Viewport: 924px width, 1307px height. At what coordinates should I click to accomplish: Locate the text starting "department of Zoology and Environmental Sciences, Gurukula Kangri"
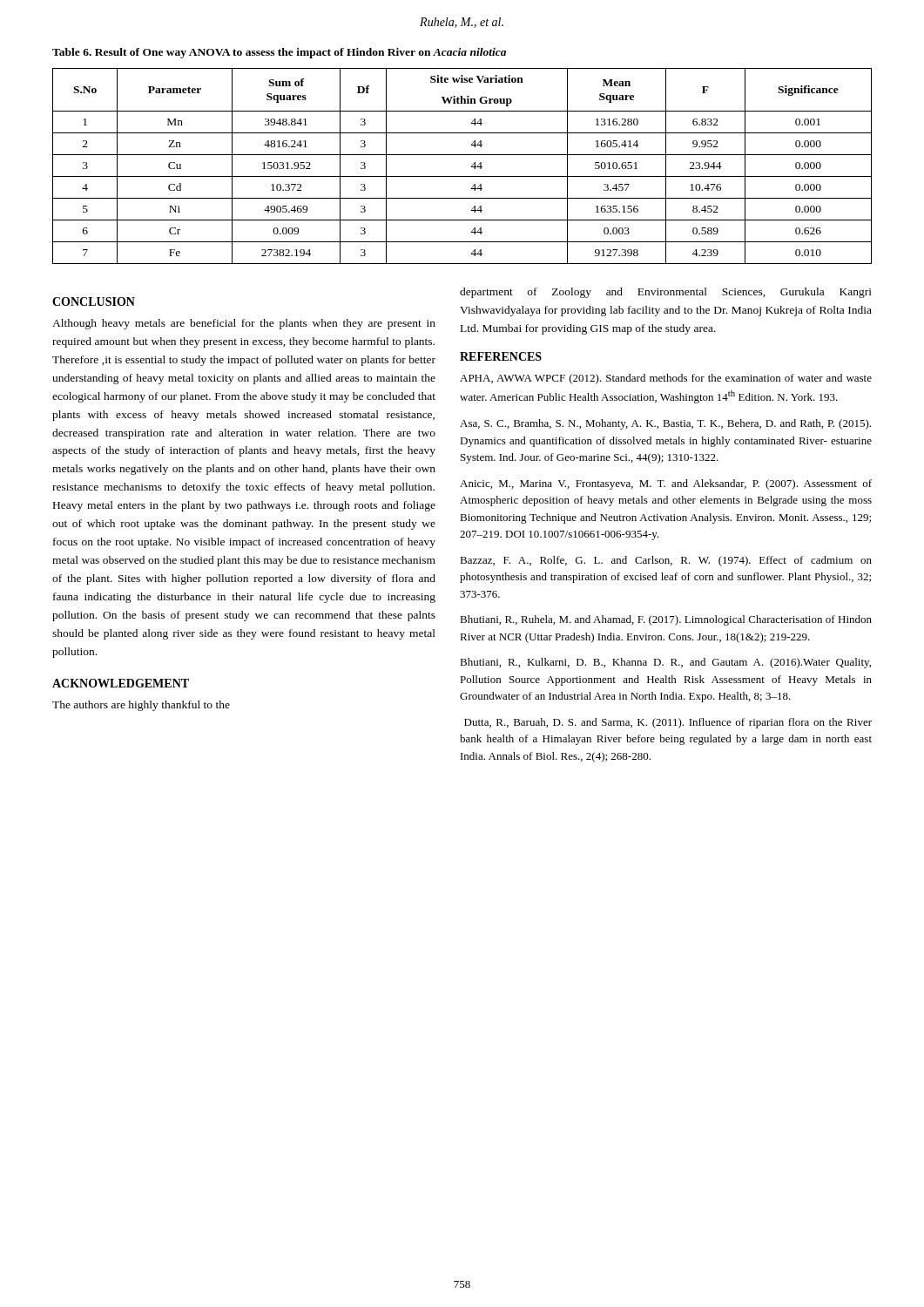666,310
